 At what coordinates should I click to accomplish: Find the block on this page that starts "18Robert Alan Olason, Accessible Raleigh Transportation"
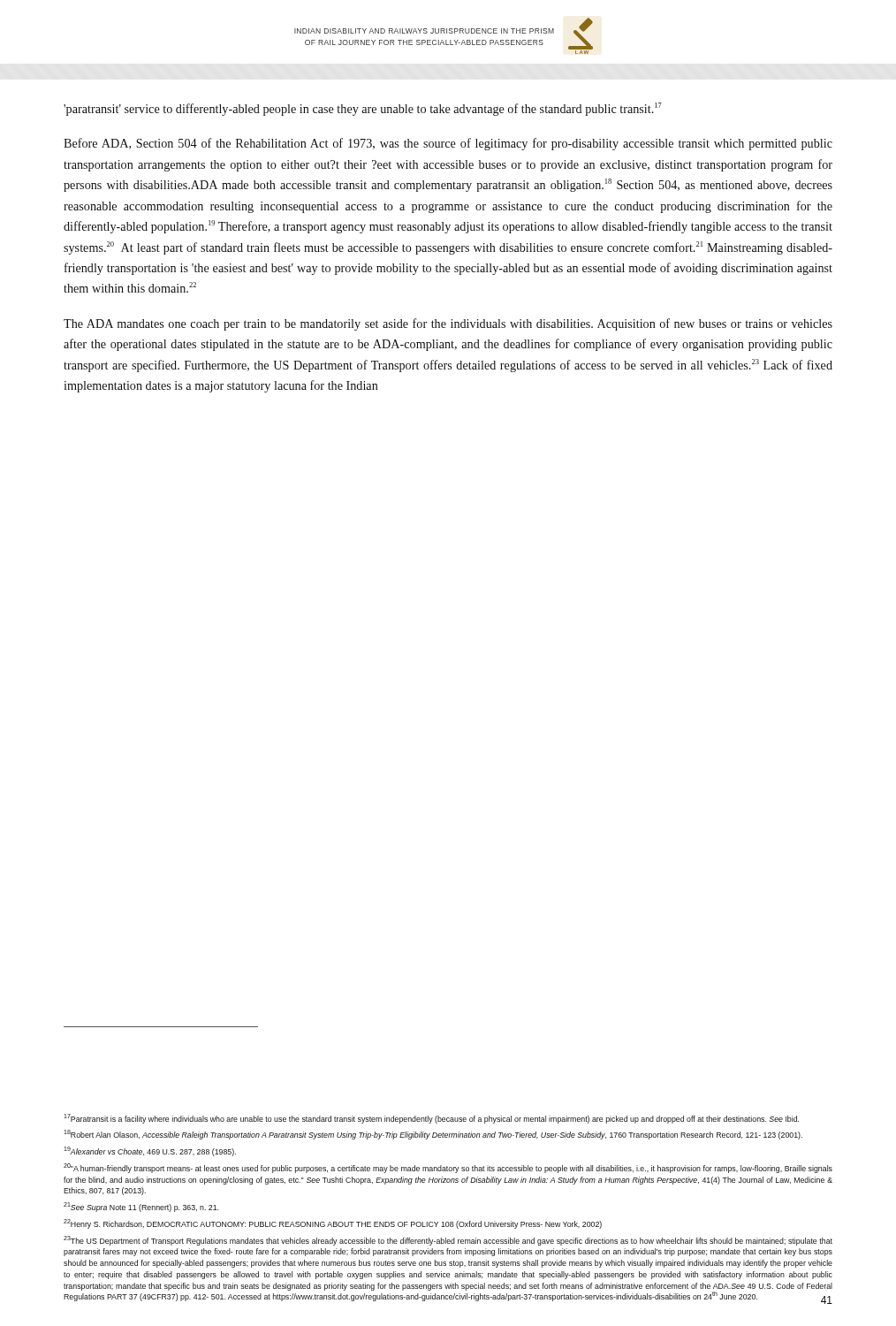click(433, 1135)
